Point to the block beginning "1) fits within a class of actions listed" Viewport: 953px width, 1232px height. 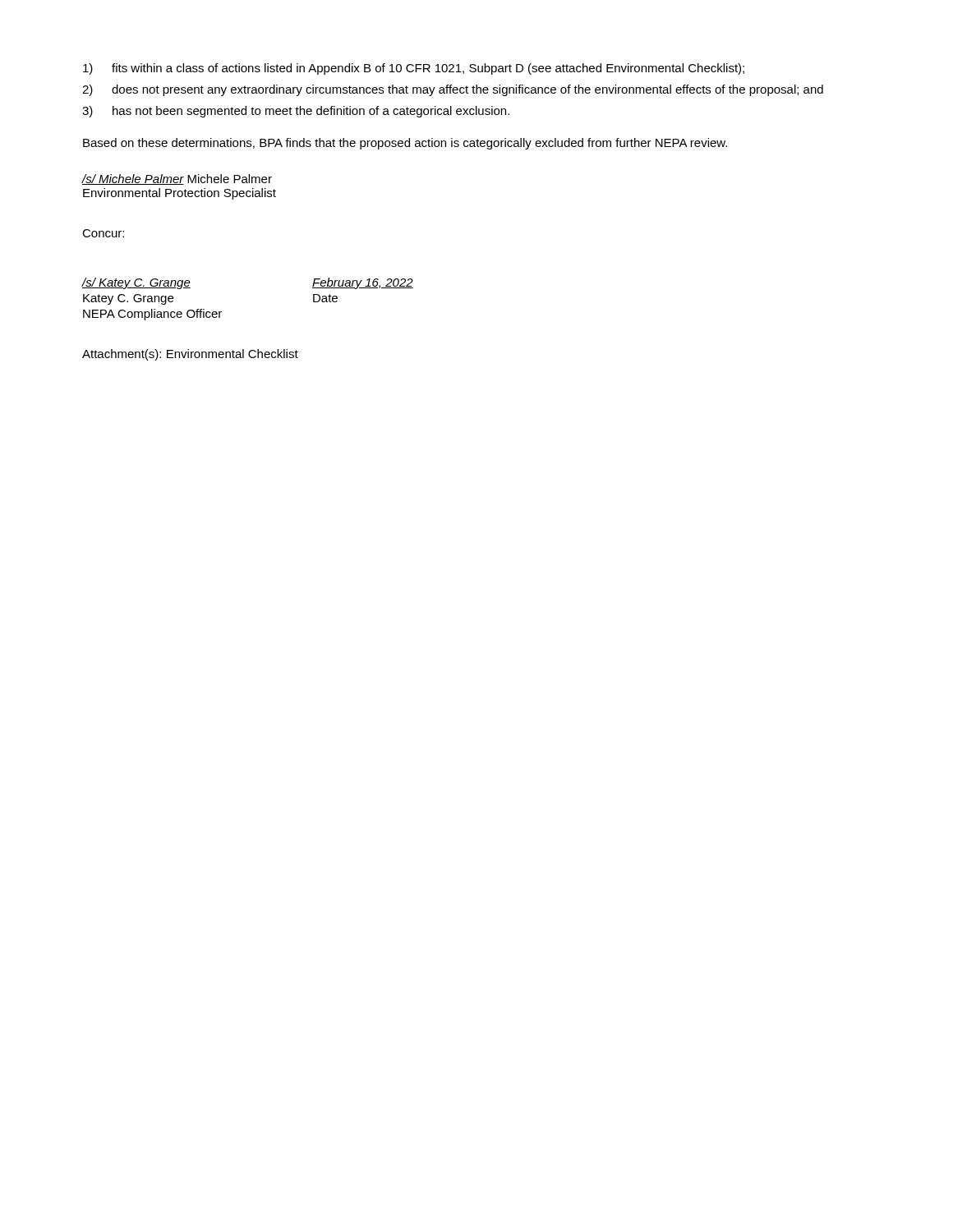[x=476, y=68]
